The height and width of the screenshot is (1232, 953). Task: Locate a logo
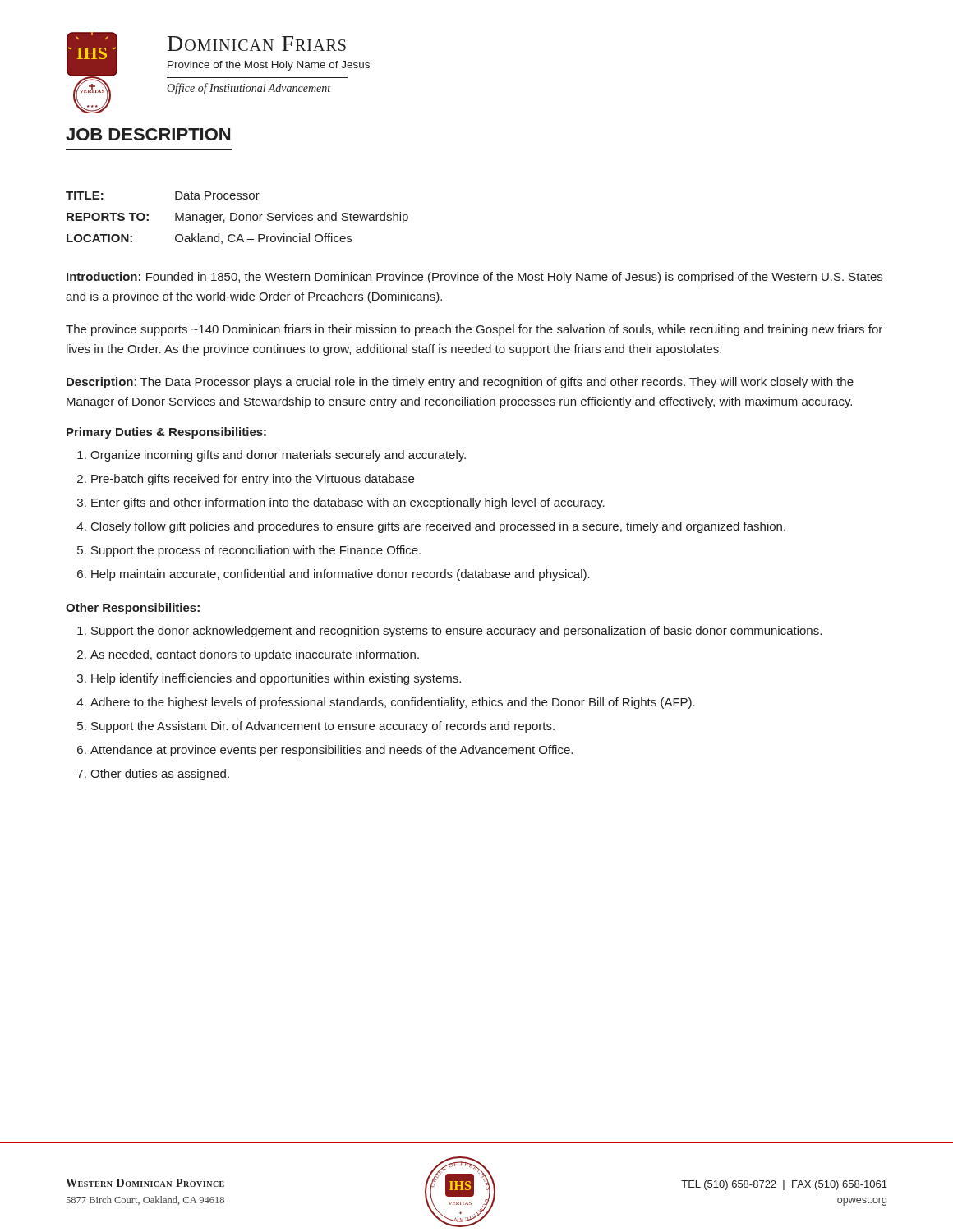click(x=476, y=73)
